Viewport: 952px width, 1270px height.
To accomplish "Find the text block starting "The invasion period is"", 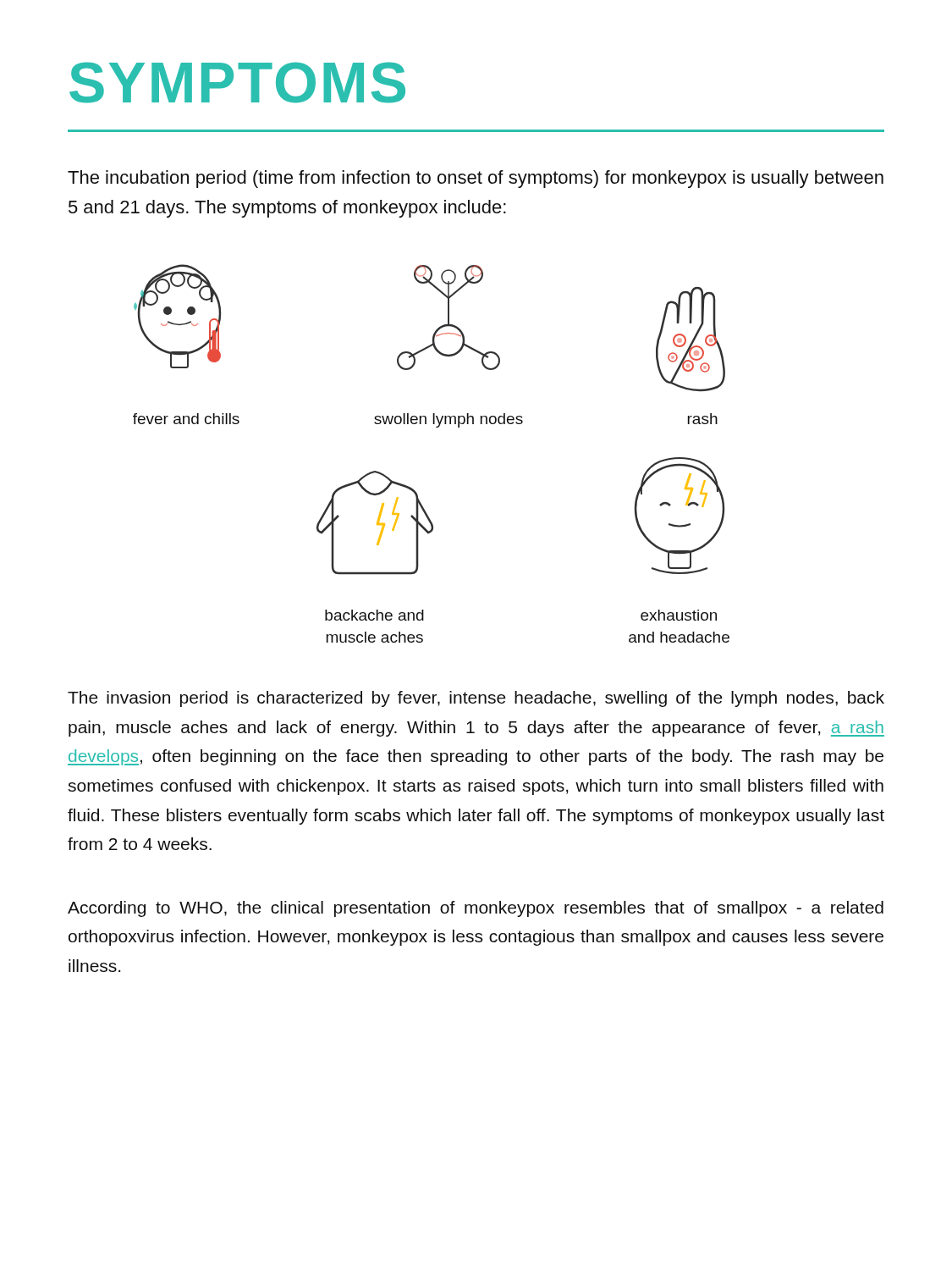I will [476, 771].
